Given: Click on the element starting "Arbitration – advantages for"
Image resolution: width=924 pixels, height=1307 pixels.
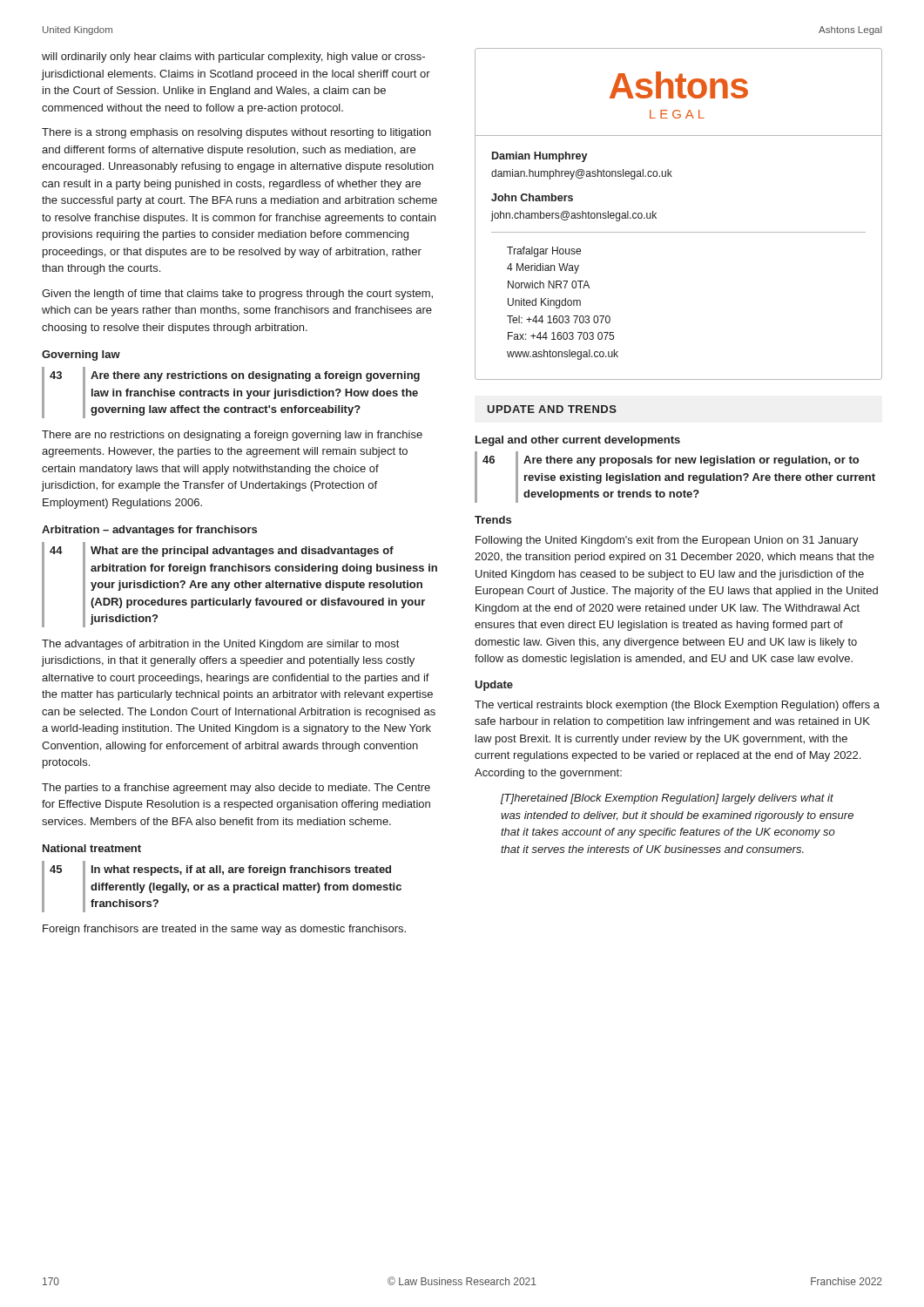Looking at the screenshot, I should pyautogui.click(x=150, y=529).
